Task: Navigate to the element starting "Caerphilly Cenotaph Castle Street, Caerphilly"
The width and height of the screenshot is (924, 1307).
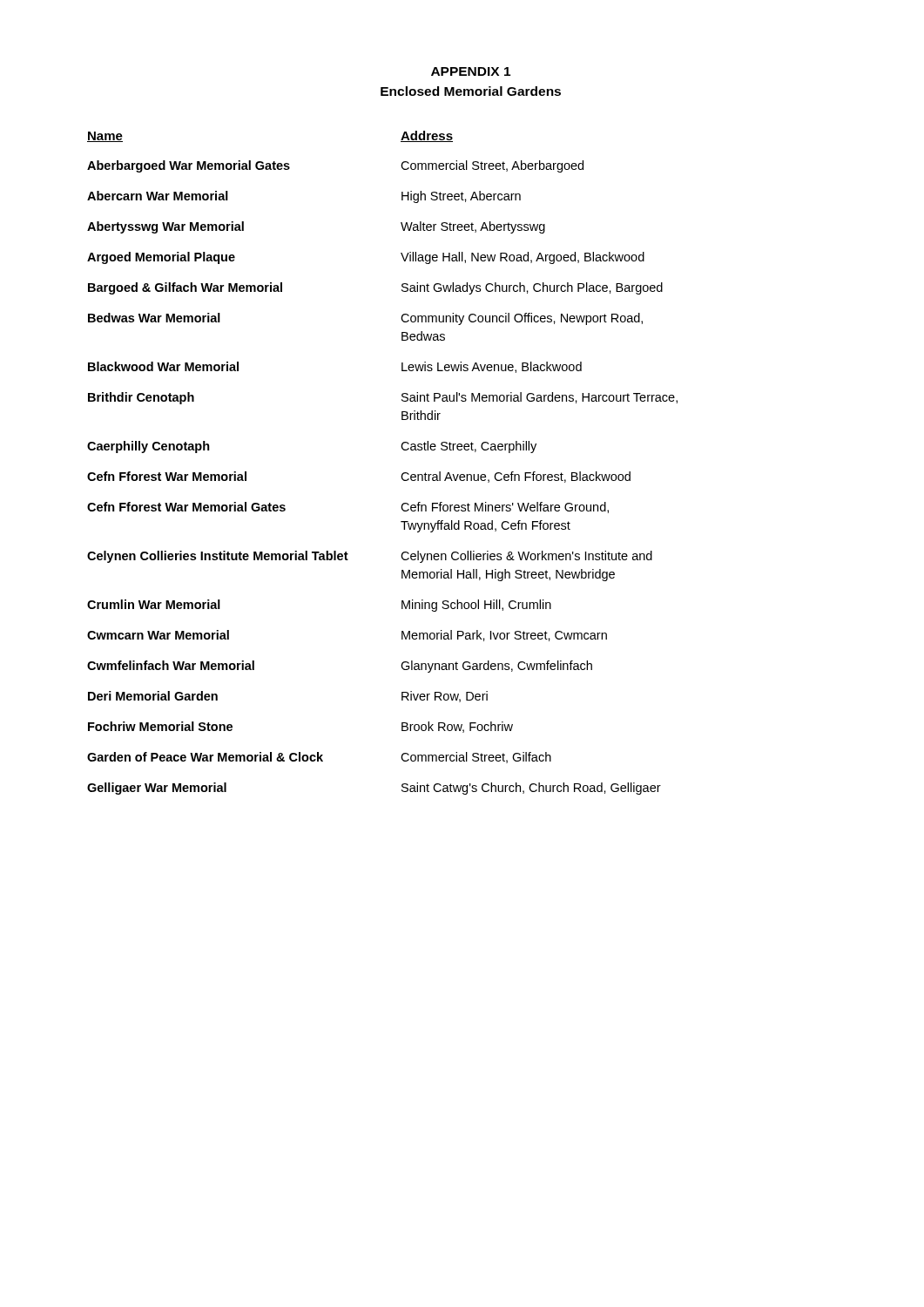Action: coord(471,446)
